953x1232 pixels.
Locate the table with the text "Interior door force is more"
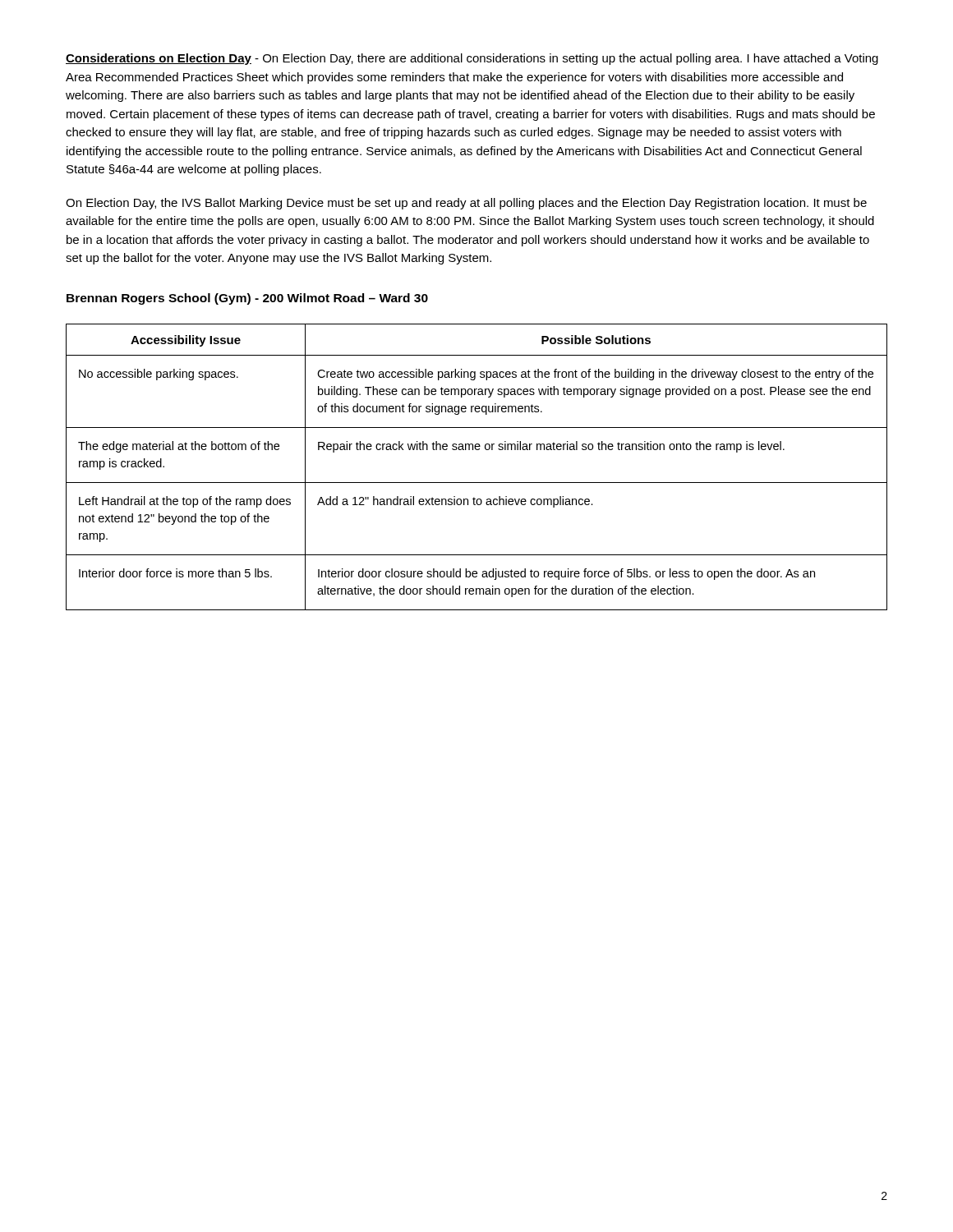[476, 467]
